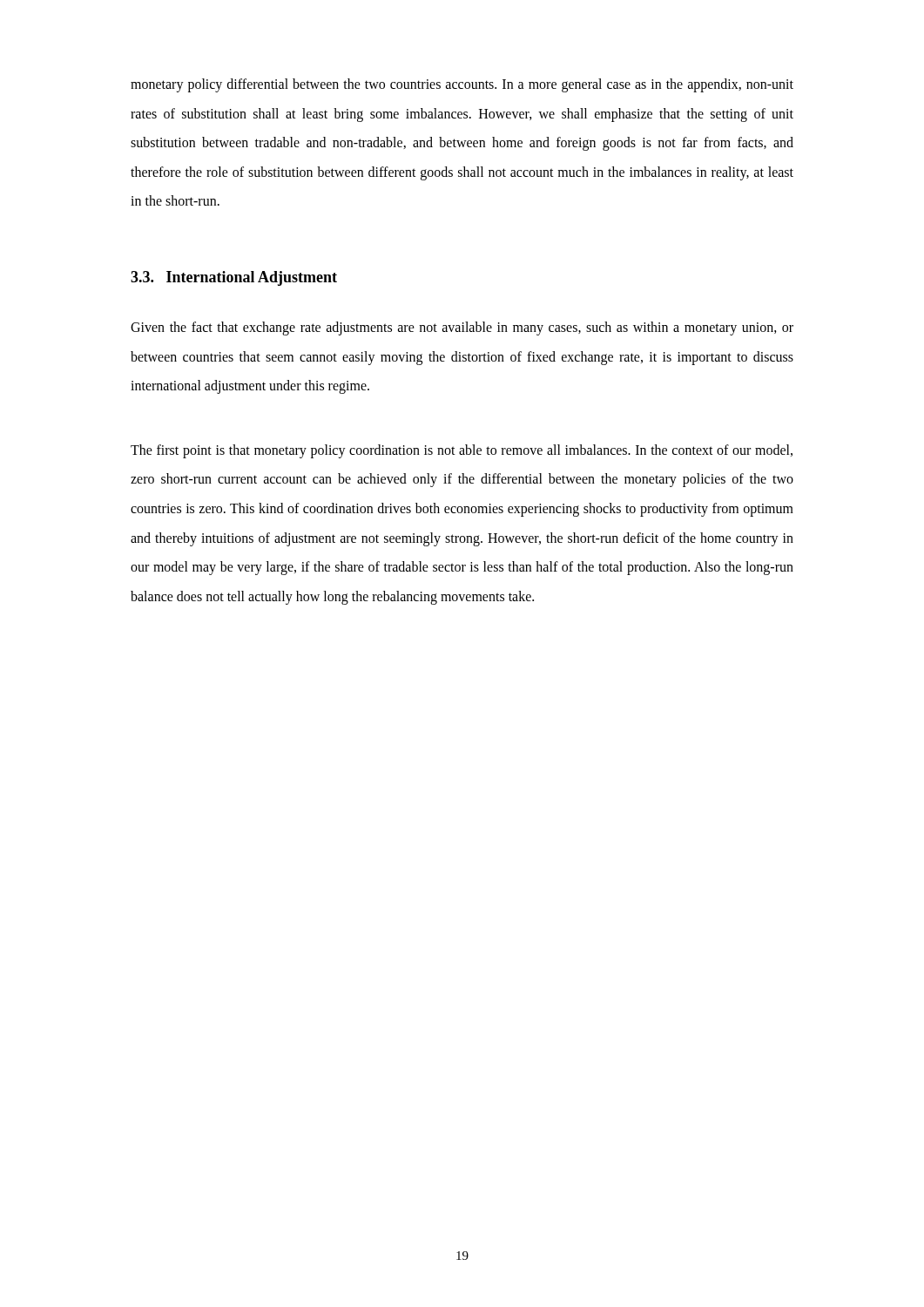
Task: Navigate to the block starting "The first point is that monetary"
Action: click(x=462, y=523)
